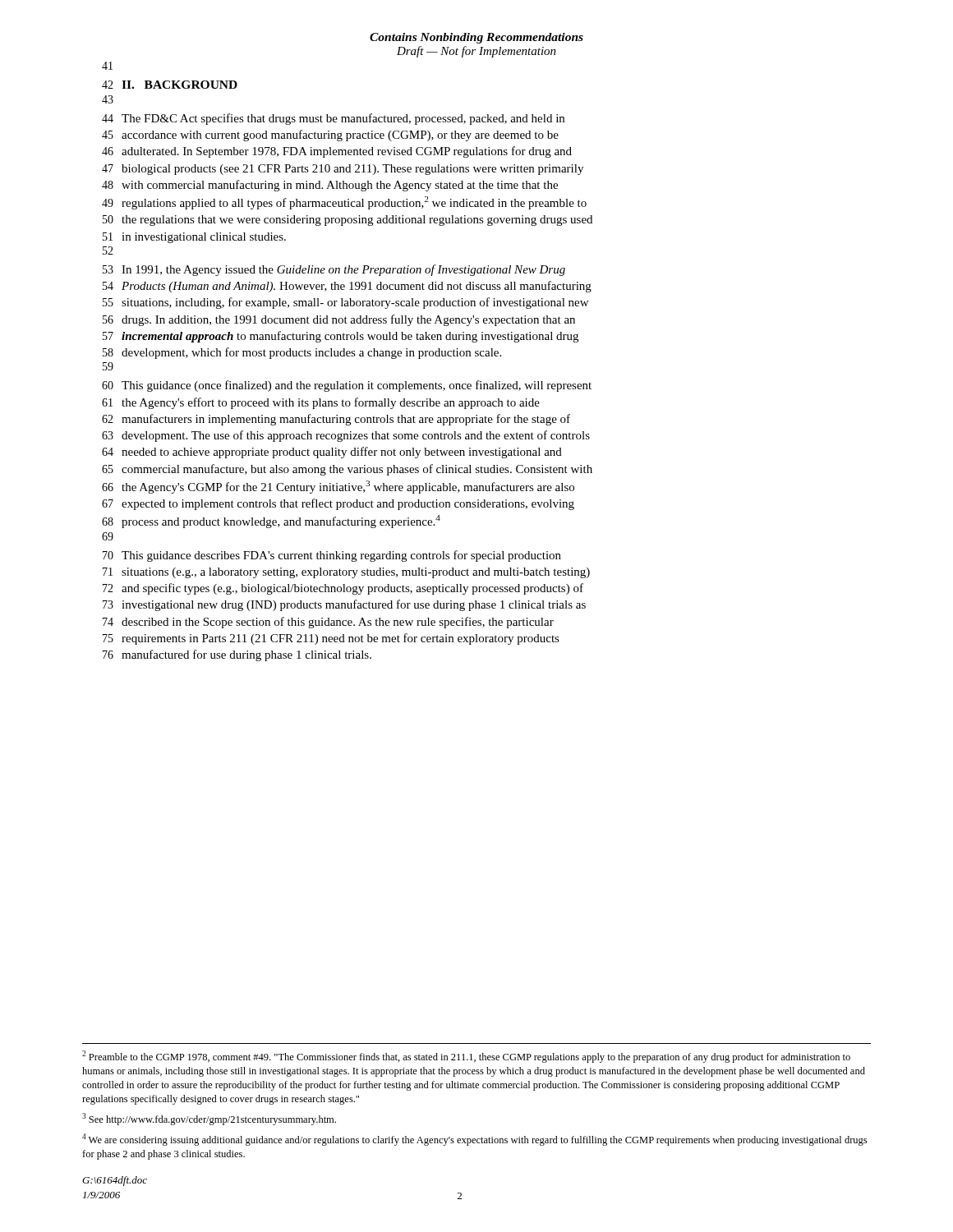
Task: Find the text block starting "60 This guidance"
Action: [476, 454]
